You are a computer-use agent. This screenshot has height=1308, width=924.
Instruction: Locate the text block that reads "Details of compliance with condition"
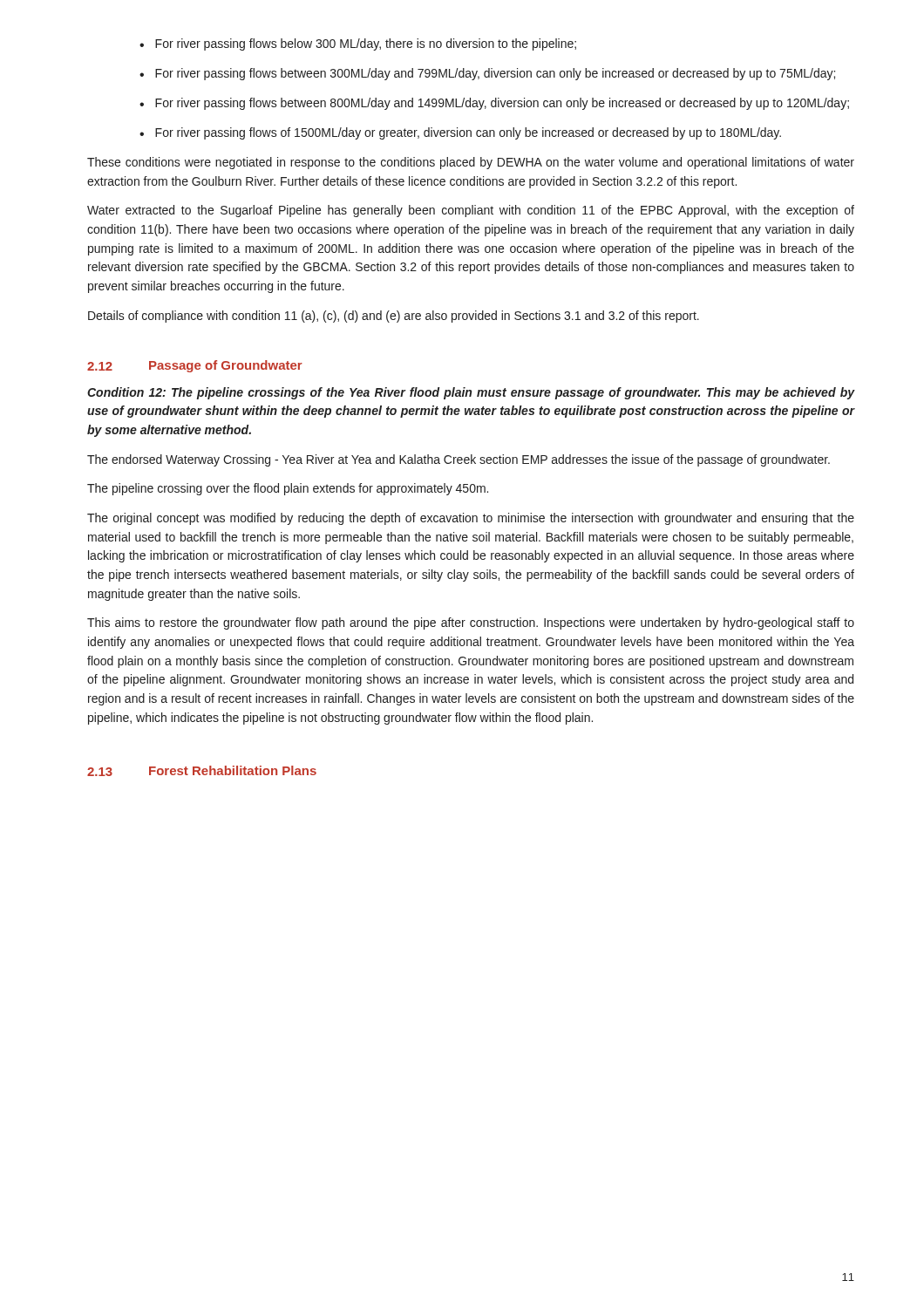[393, 315]
